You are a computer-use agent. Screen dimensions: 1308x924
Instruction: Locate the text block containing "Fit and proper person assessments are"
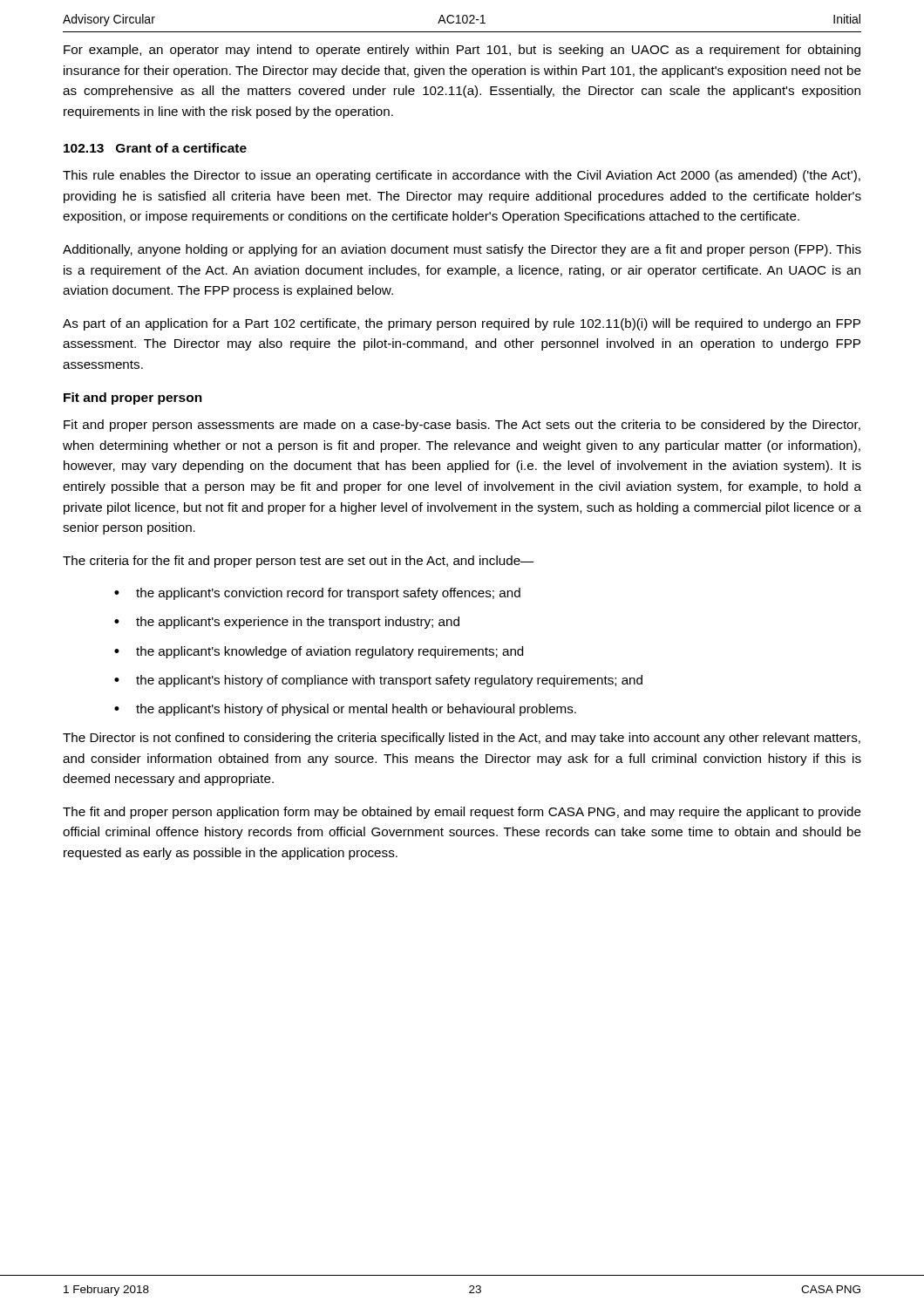[462, 476]
